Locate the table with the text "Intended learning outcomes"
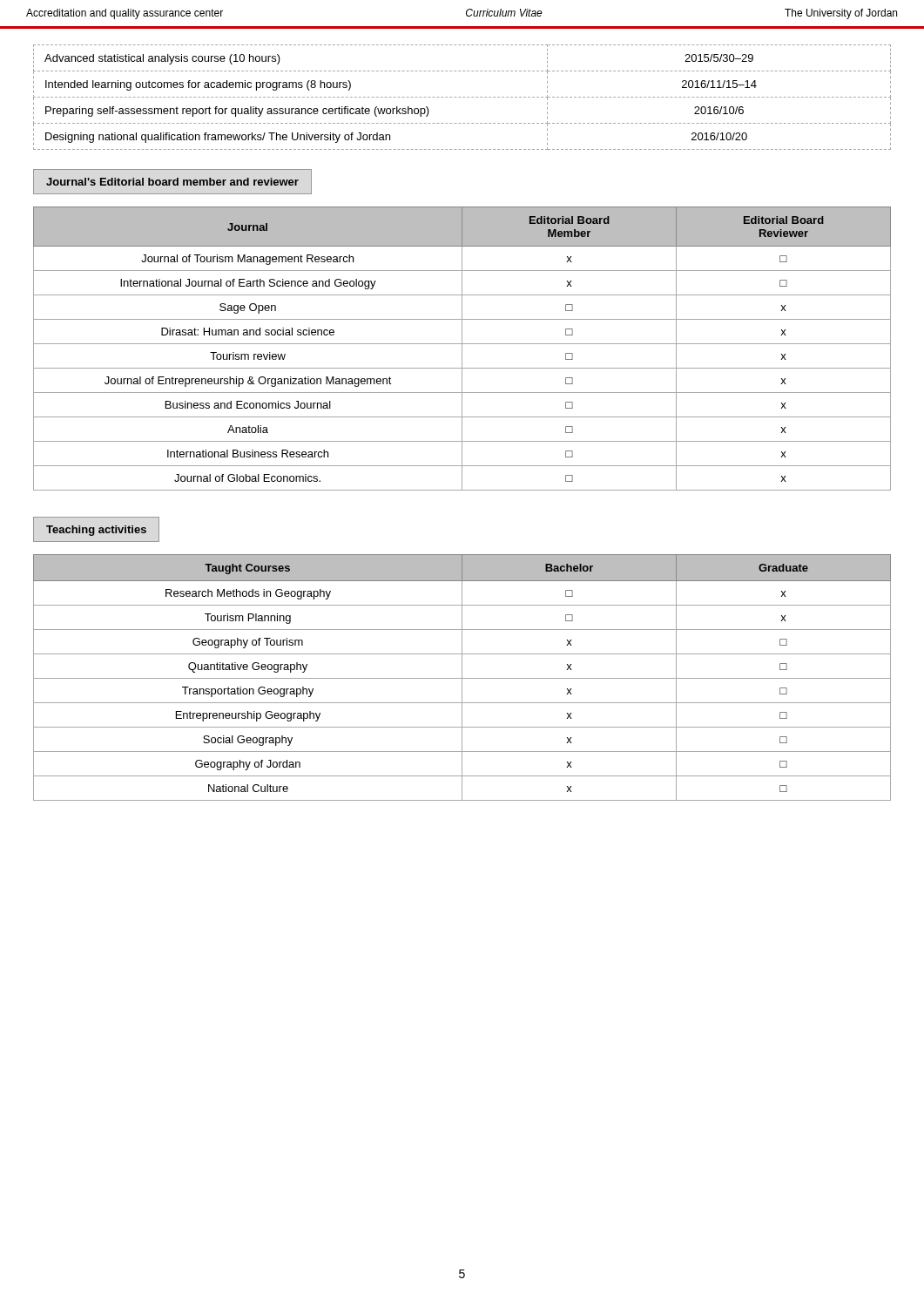 462,97
